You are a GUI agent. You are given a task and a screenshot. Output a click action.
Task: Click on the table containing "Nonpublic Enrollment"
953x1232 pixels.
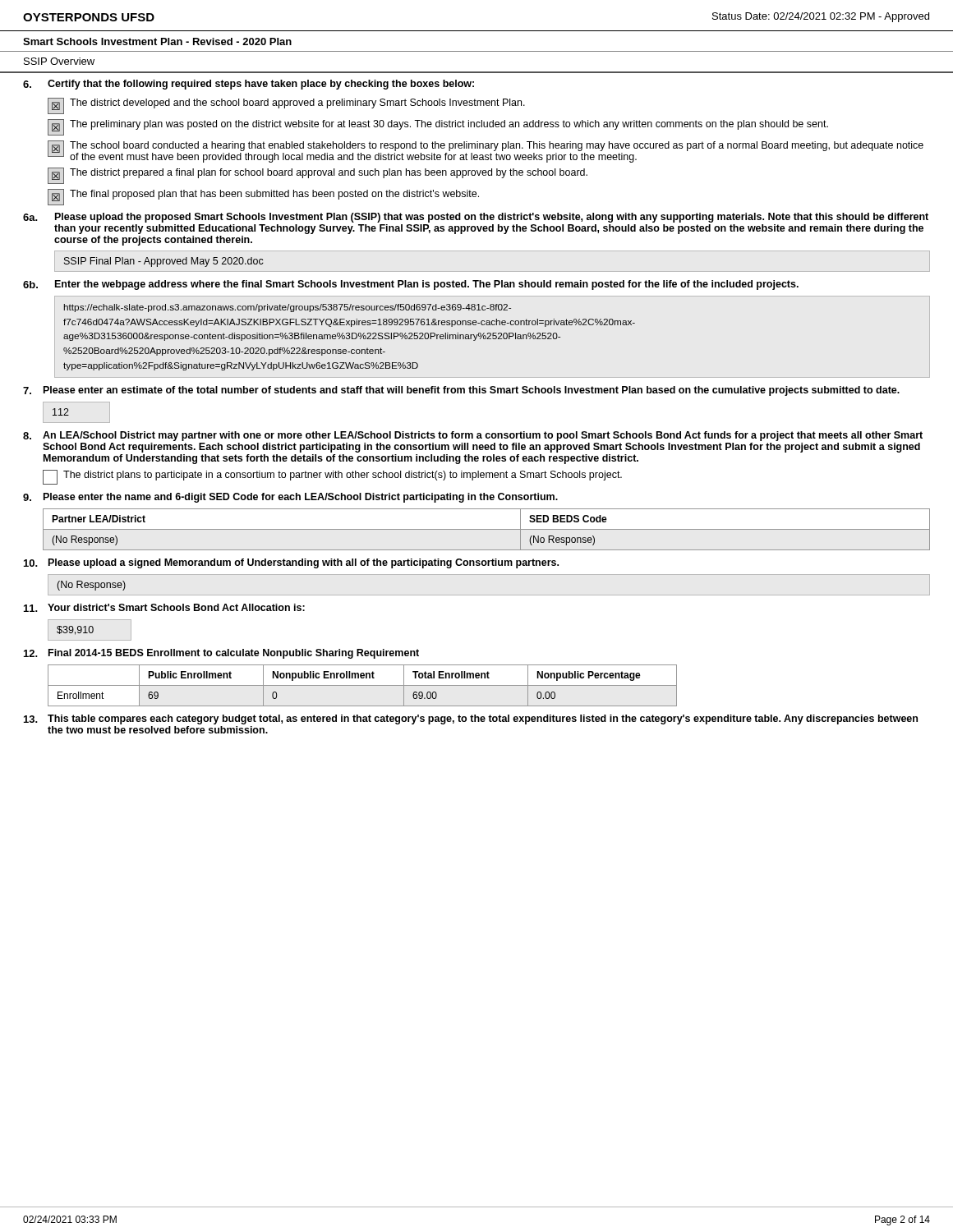(x=489, y=686)
